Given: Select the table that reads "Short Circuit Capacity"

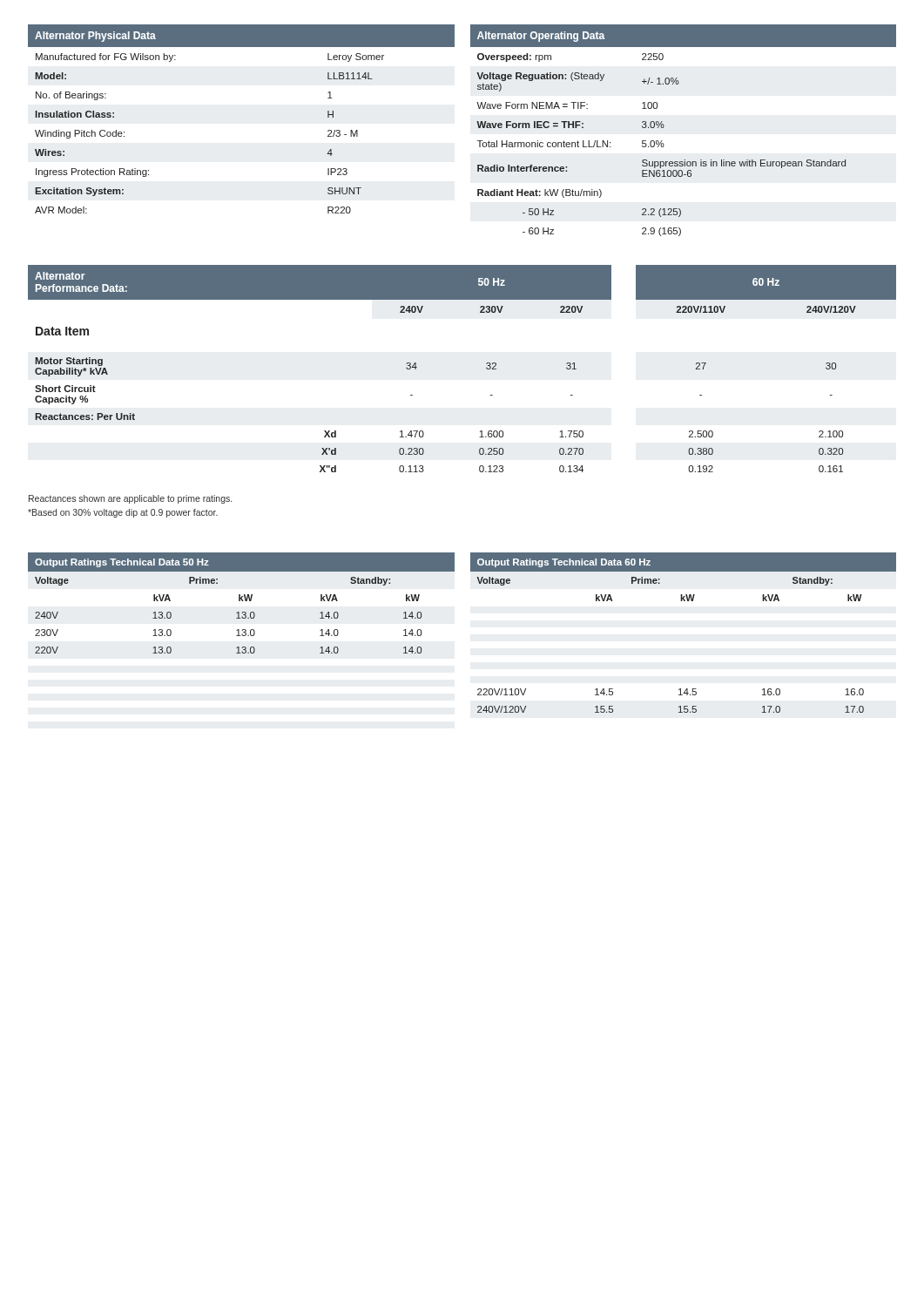Looking at the screenshot, I should 462,371.
